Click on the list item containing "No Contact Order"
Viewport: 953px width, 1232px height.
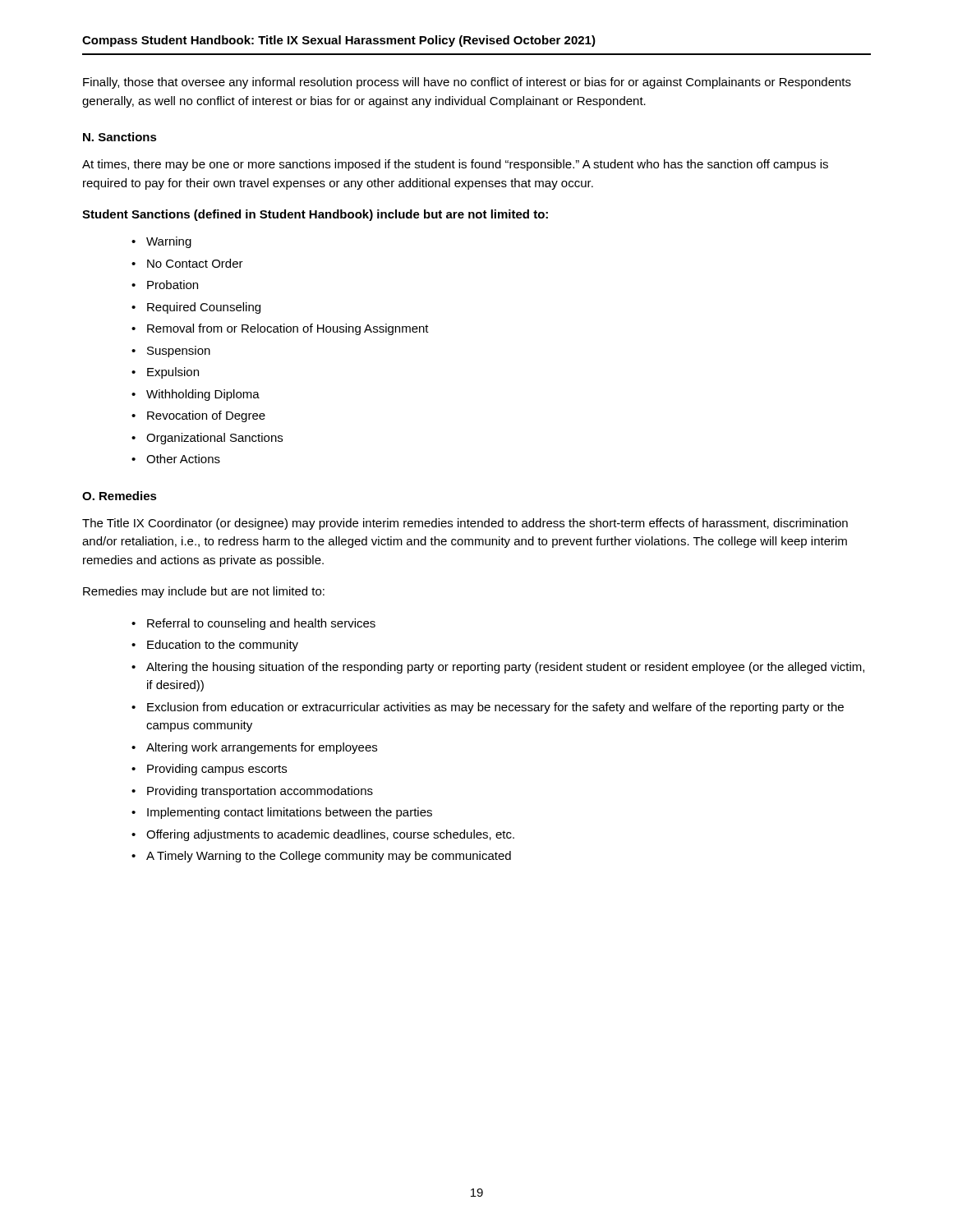pos(195,263)
